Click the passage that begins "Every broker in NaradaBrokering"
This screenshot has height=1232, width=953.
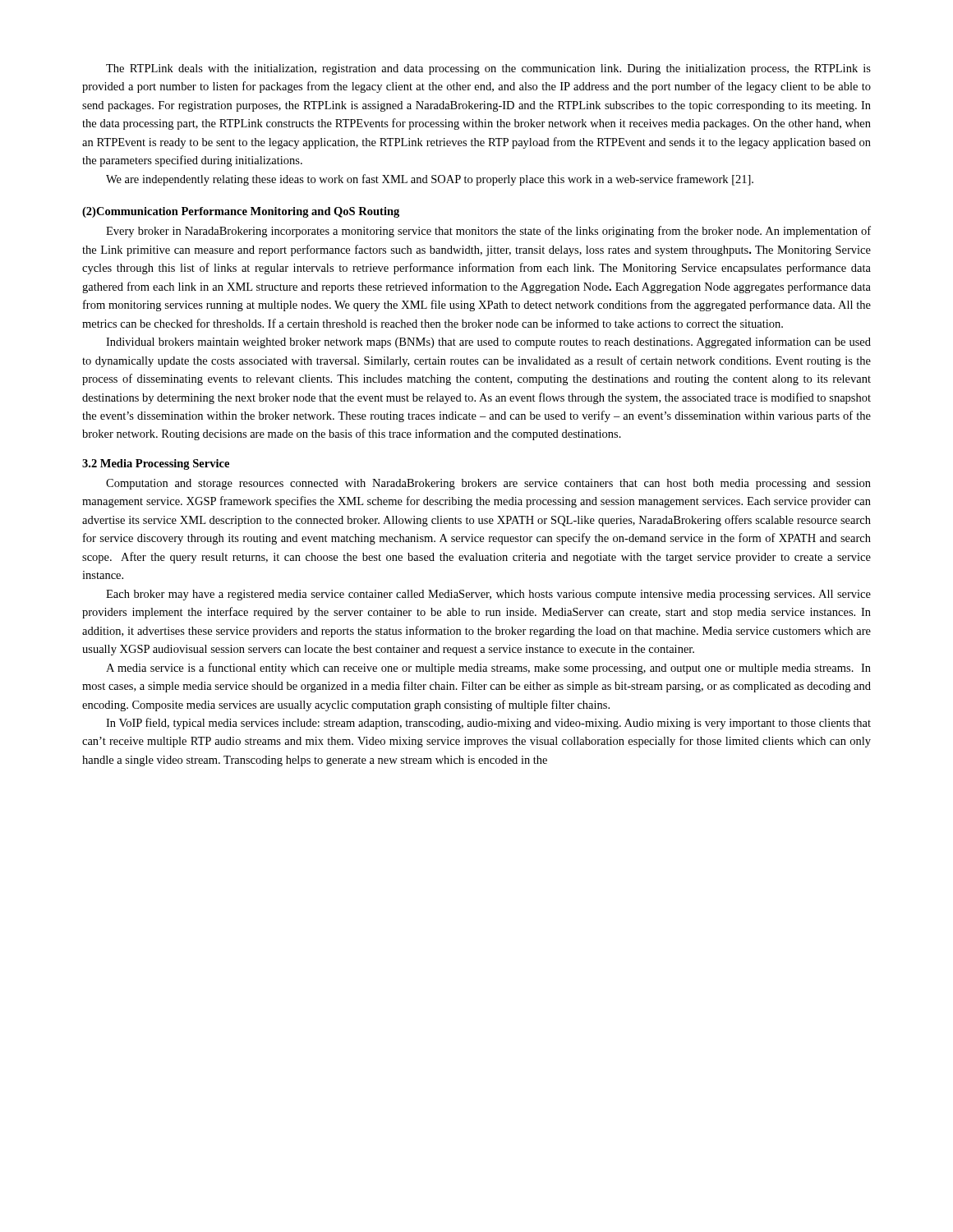pyautogui.click(x=476, y=333)
